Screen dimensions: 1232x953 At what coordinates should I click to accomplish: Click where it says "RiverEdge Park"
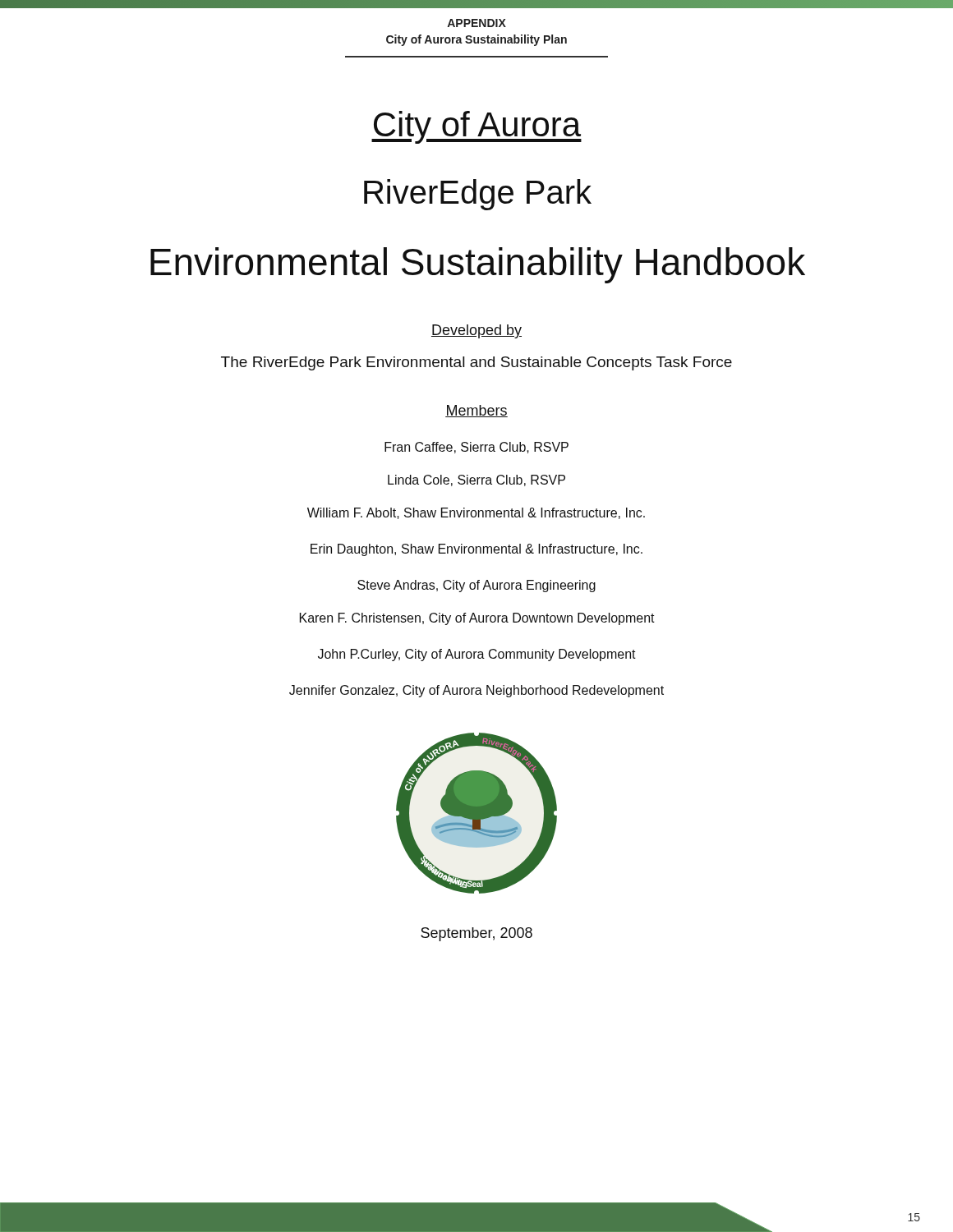tap(476, 193)
